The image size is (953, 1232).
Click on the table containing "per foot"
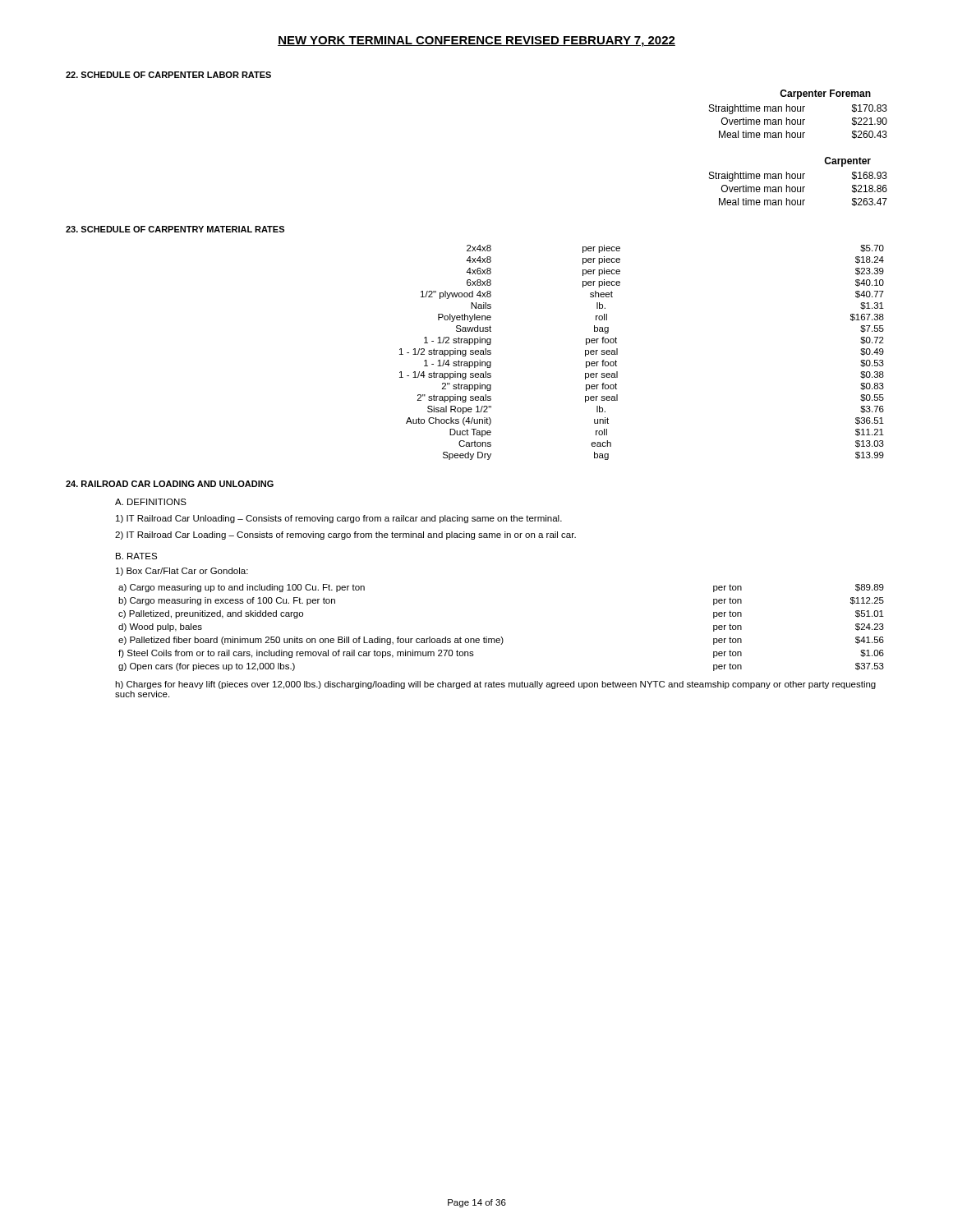click(476, 352)
